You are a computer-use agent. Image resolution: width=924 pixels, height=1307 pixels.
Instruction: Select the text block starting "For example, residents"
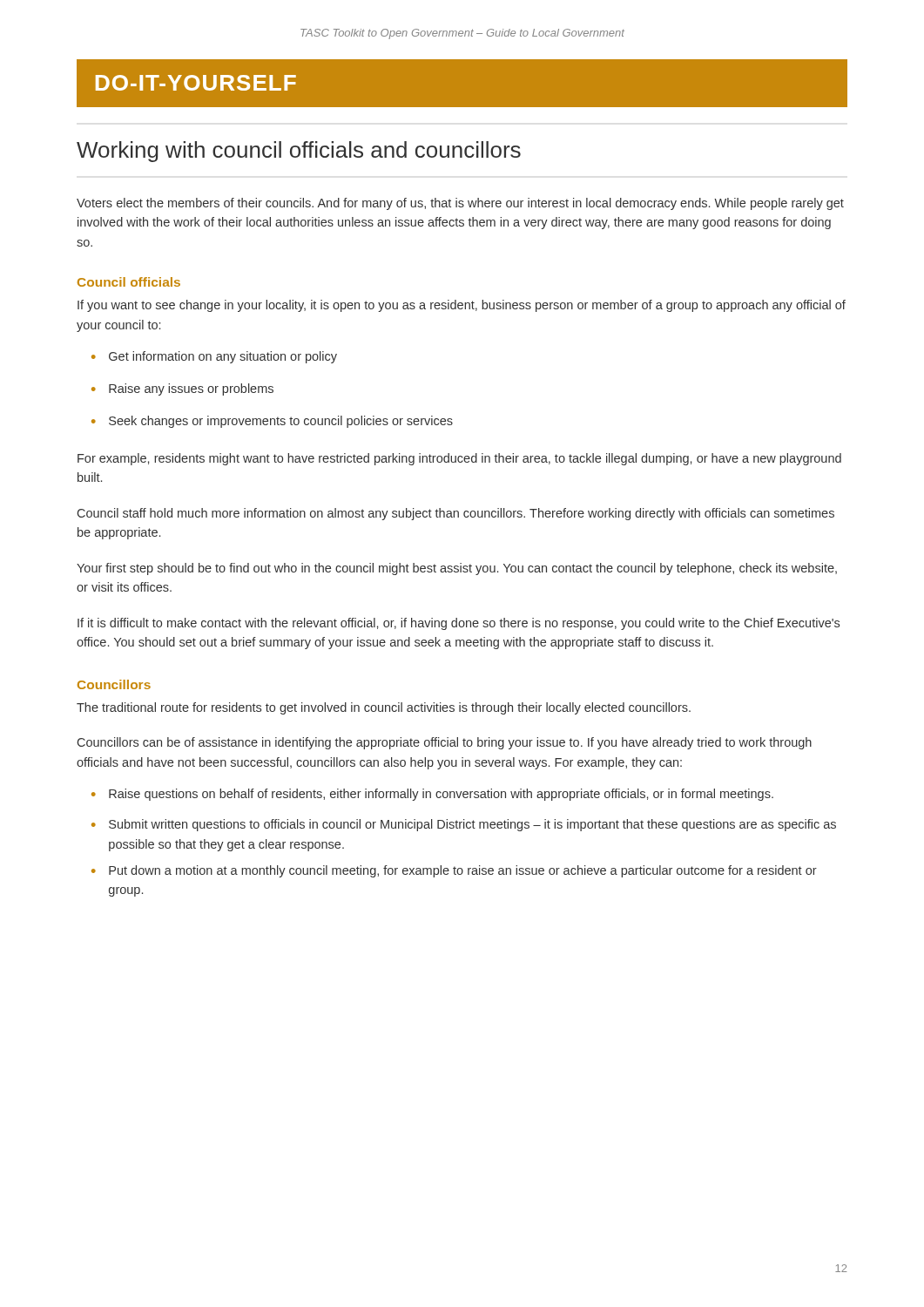459,468
